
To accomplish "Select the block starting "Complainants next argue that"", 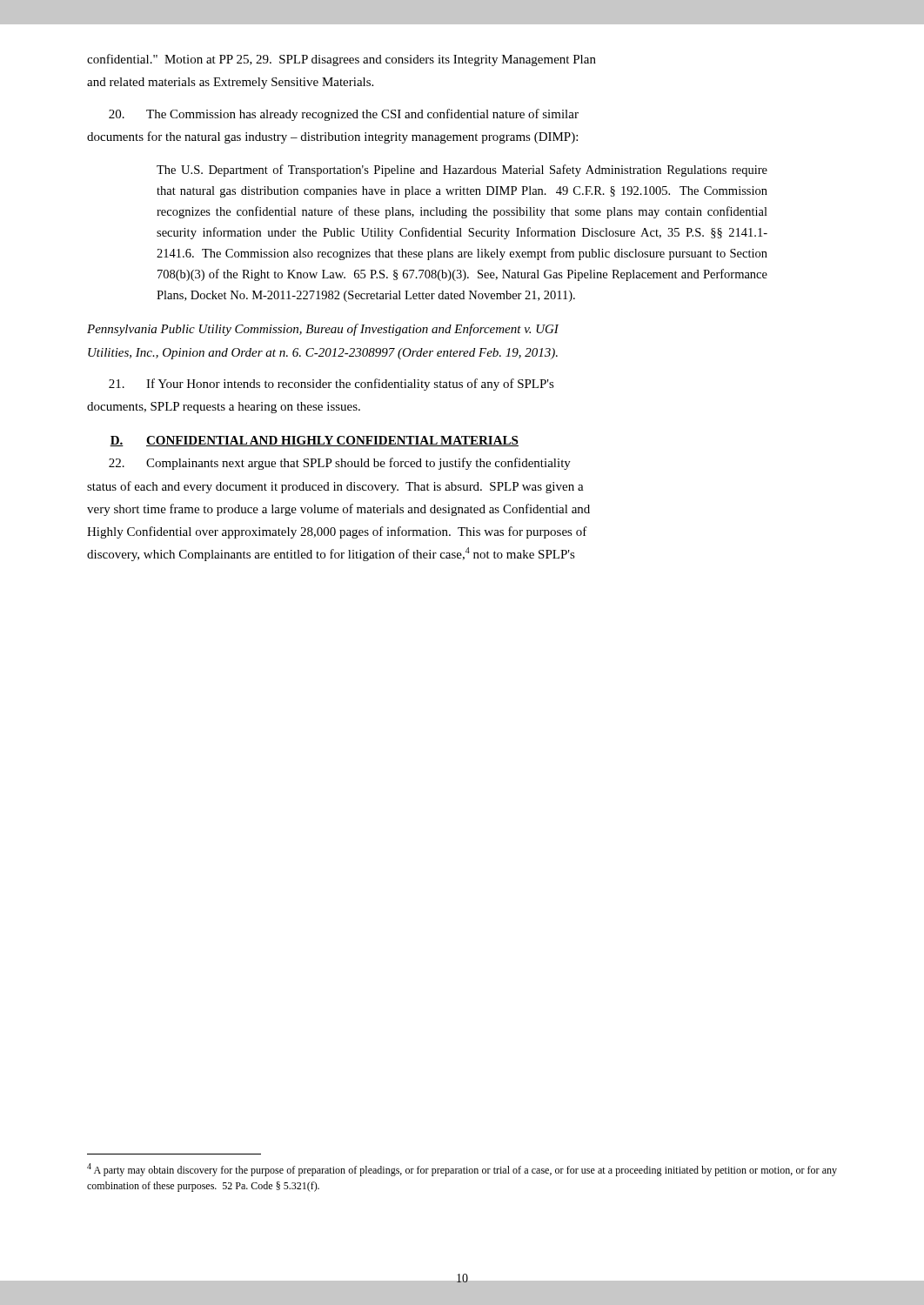I will pyautogui.click(x=462, y=463).
